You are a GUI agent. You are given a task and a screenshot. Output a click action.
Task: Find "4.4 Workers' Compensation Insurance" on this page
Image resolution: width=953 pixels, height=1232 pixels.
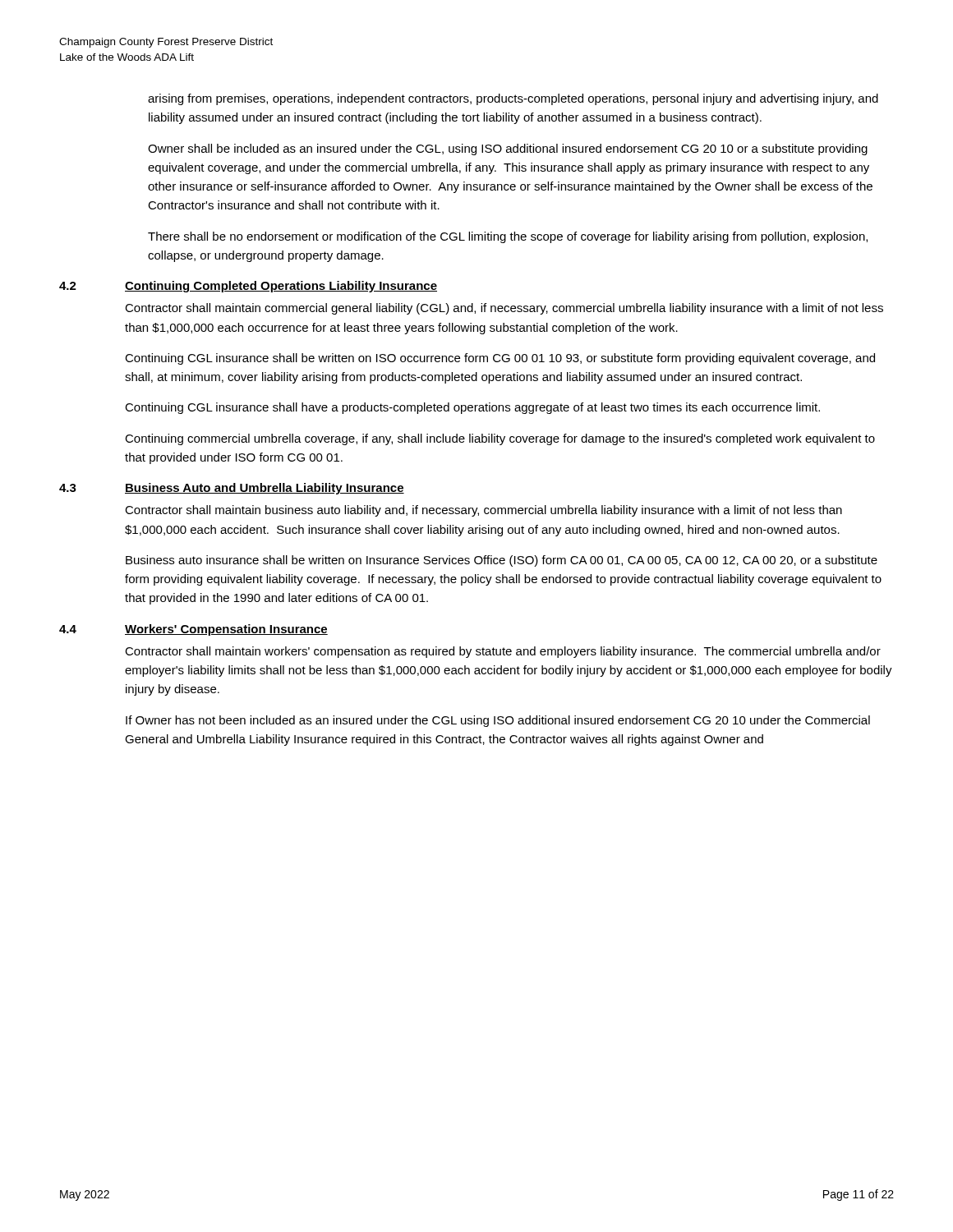pyautogui.click(x=193, y=628)
